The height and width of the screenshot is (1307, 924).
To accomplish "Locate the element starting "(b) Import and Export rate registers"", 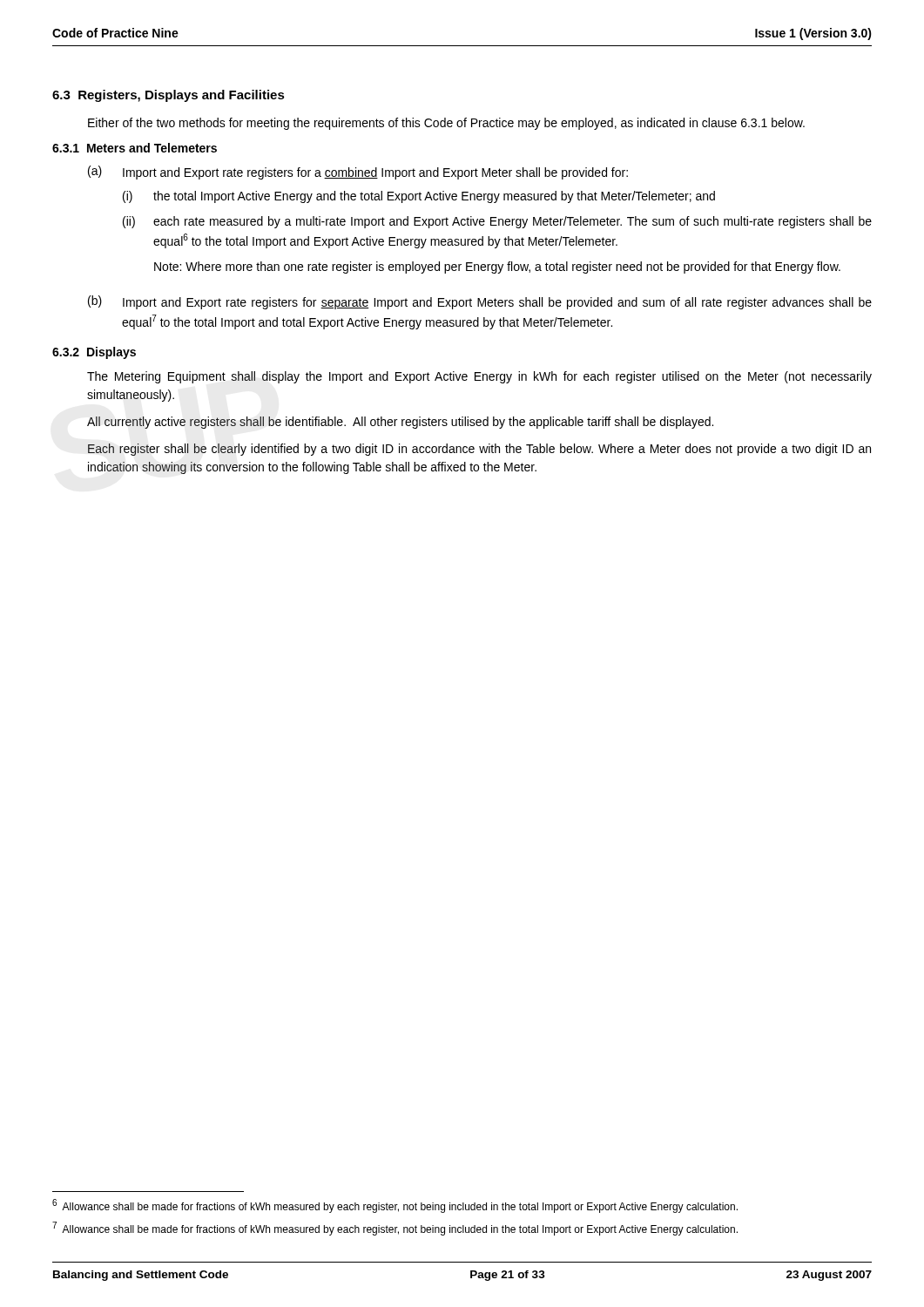I will (x=479, y=312).
